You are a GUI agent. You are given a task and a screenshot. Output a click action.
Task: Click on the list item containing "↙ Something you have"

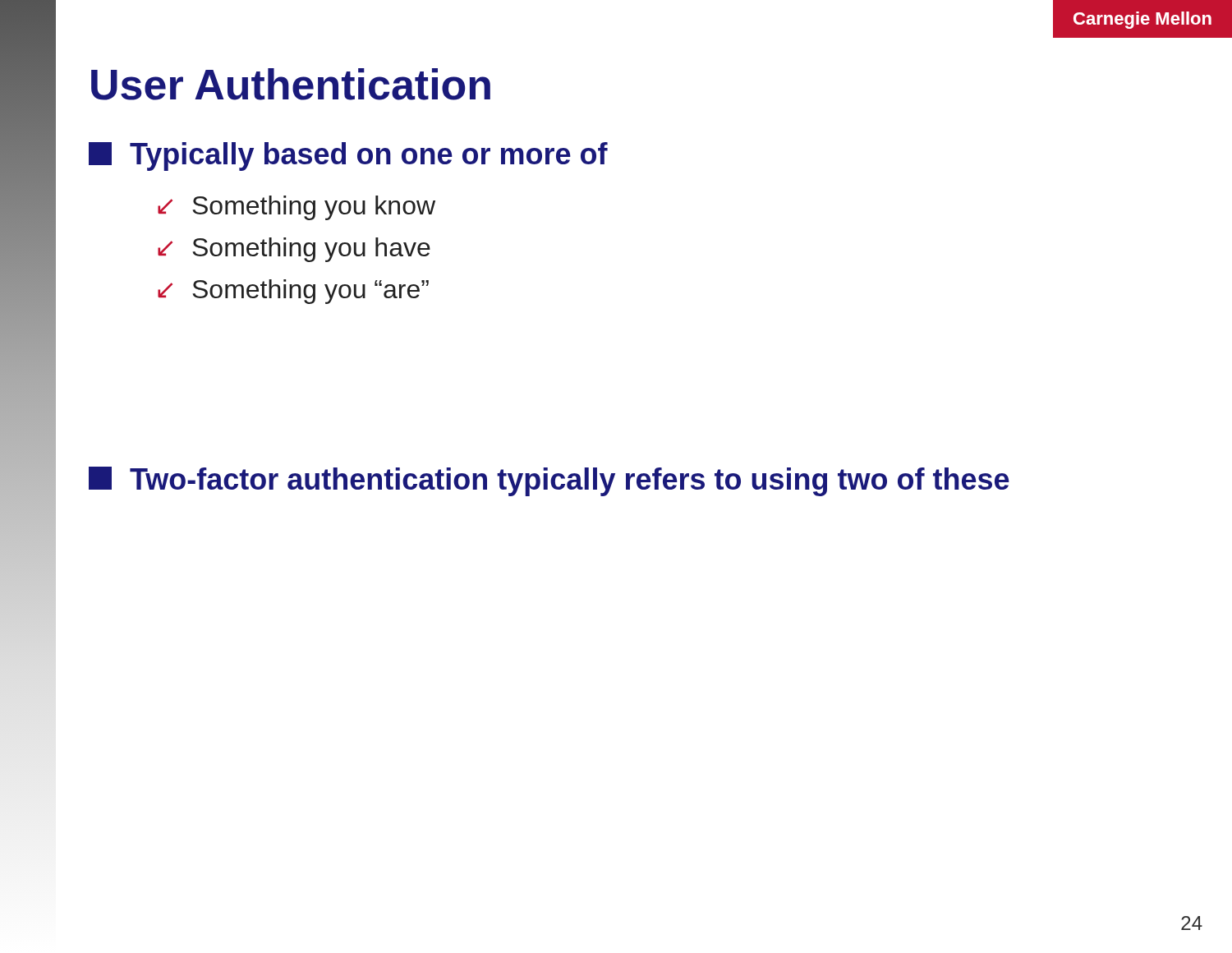293,248
